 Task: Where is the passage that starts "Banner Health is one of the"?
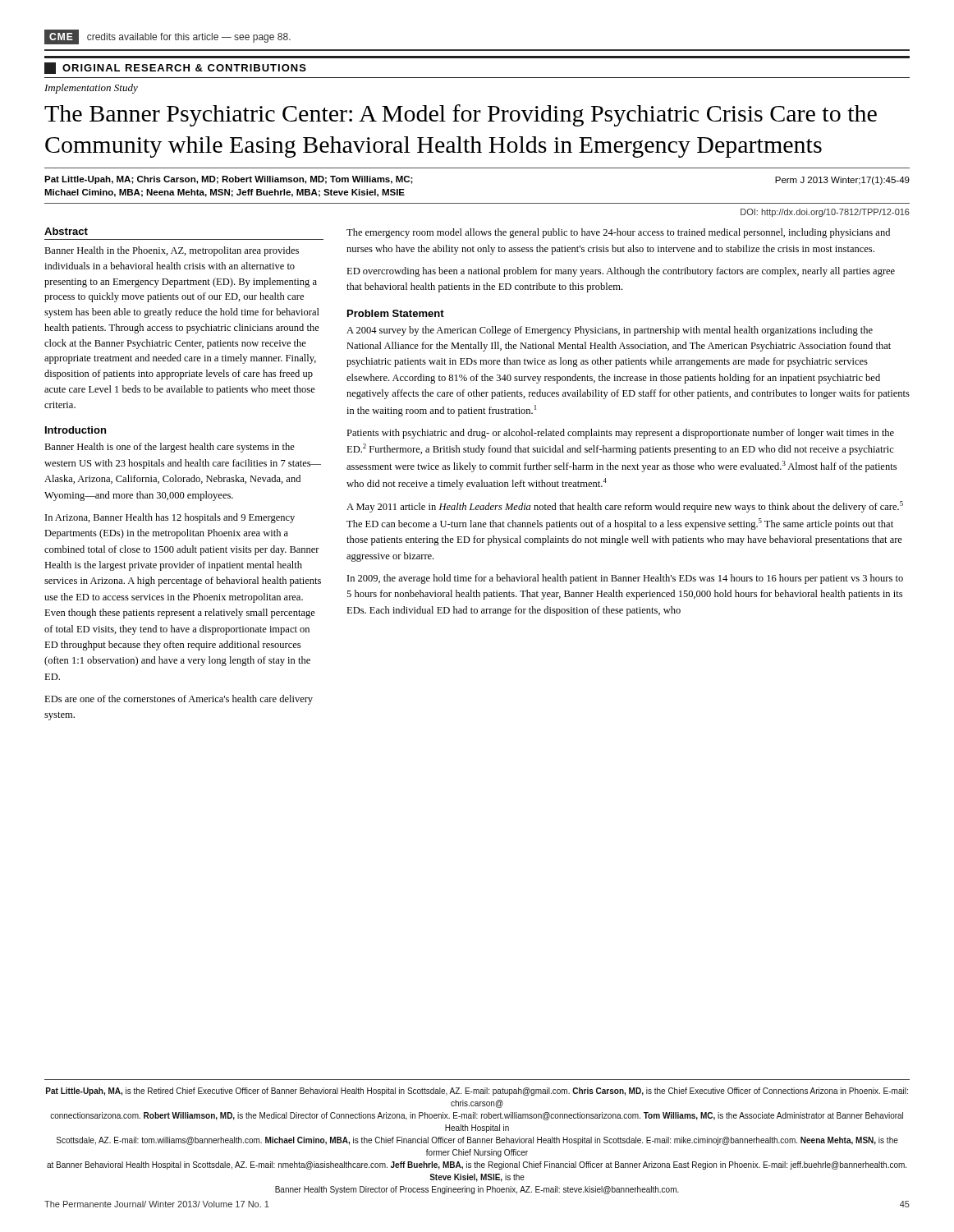(x=183, y=471)
